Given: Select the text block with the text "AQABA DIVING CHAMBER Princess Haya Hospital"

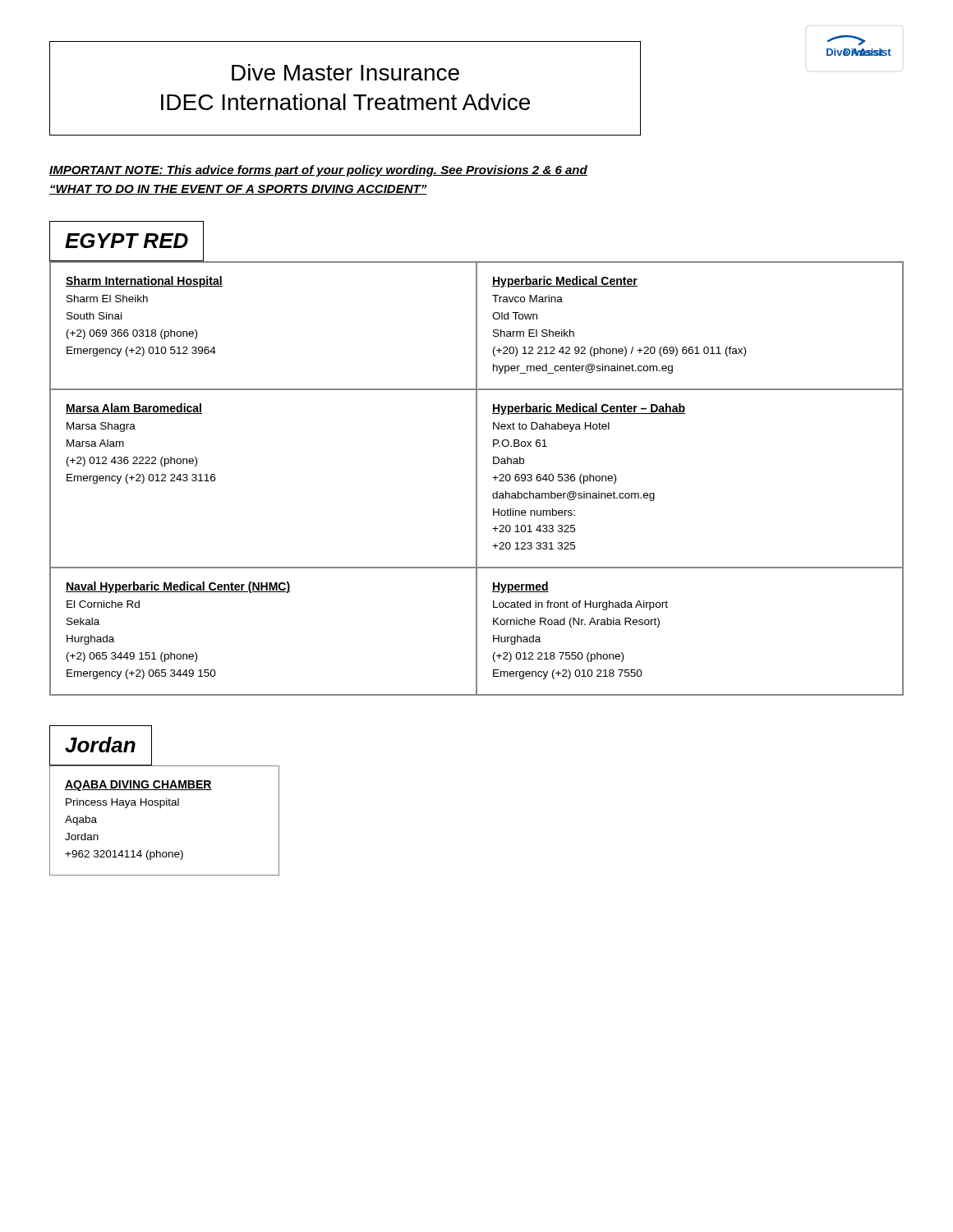Looking at the screenshot, I should [x=138, y=786].
